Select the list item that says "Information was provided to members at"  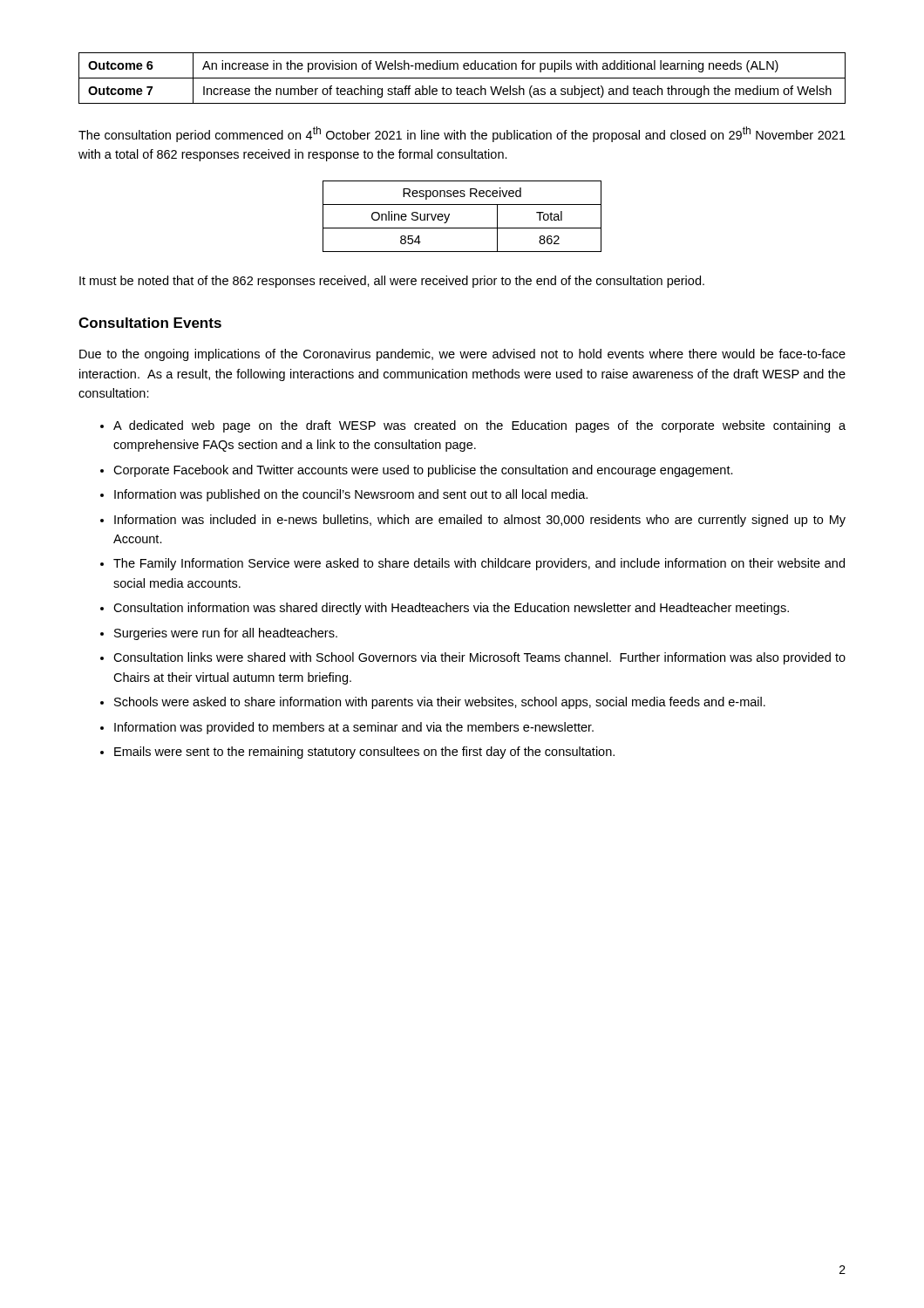coord(354,727)
